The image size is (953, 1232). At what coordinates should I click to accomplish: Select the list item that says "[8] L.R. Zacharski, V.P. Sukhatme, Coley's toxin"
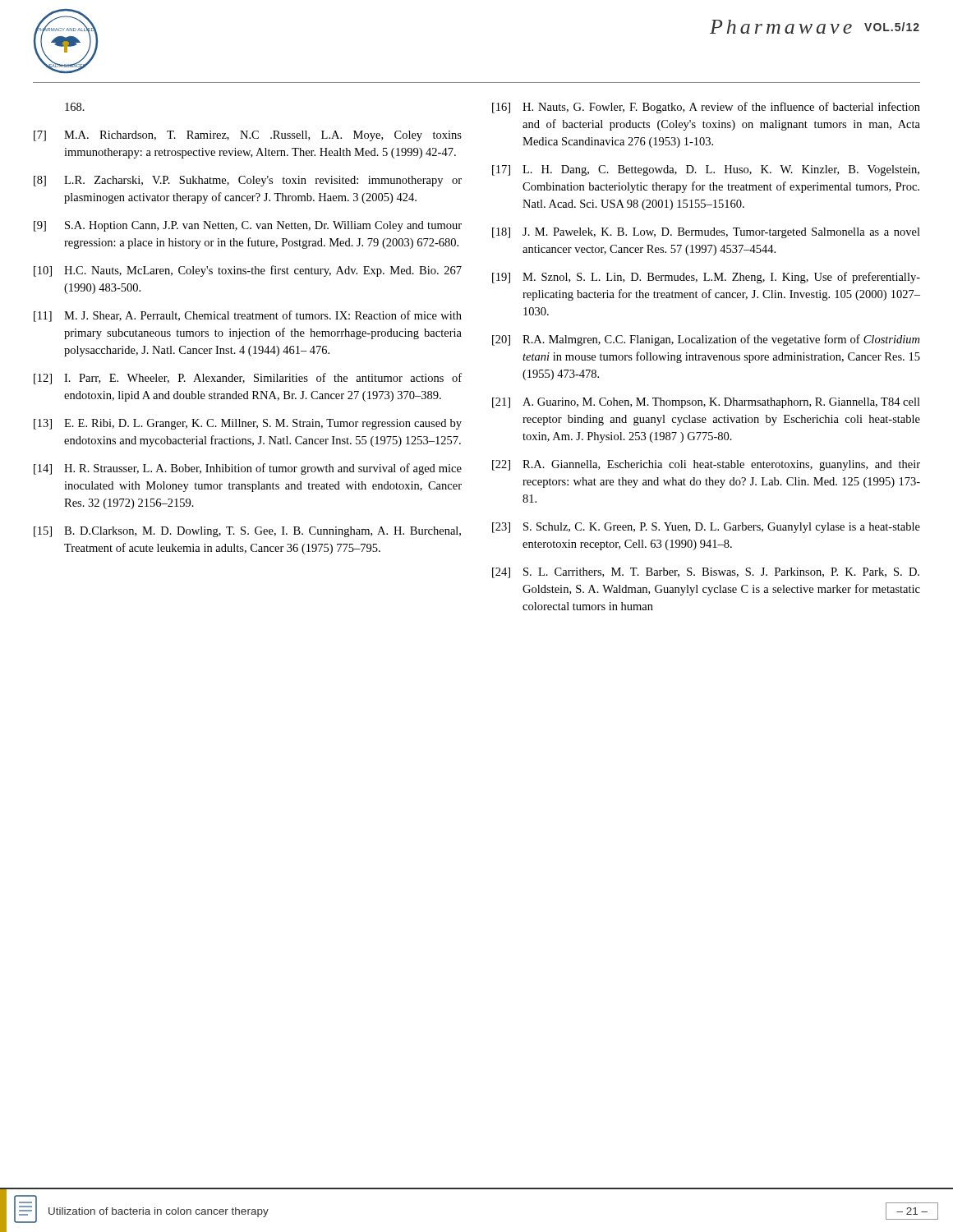(247, 189)
